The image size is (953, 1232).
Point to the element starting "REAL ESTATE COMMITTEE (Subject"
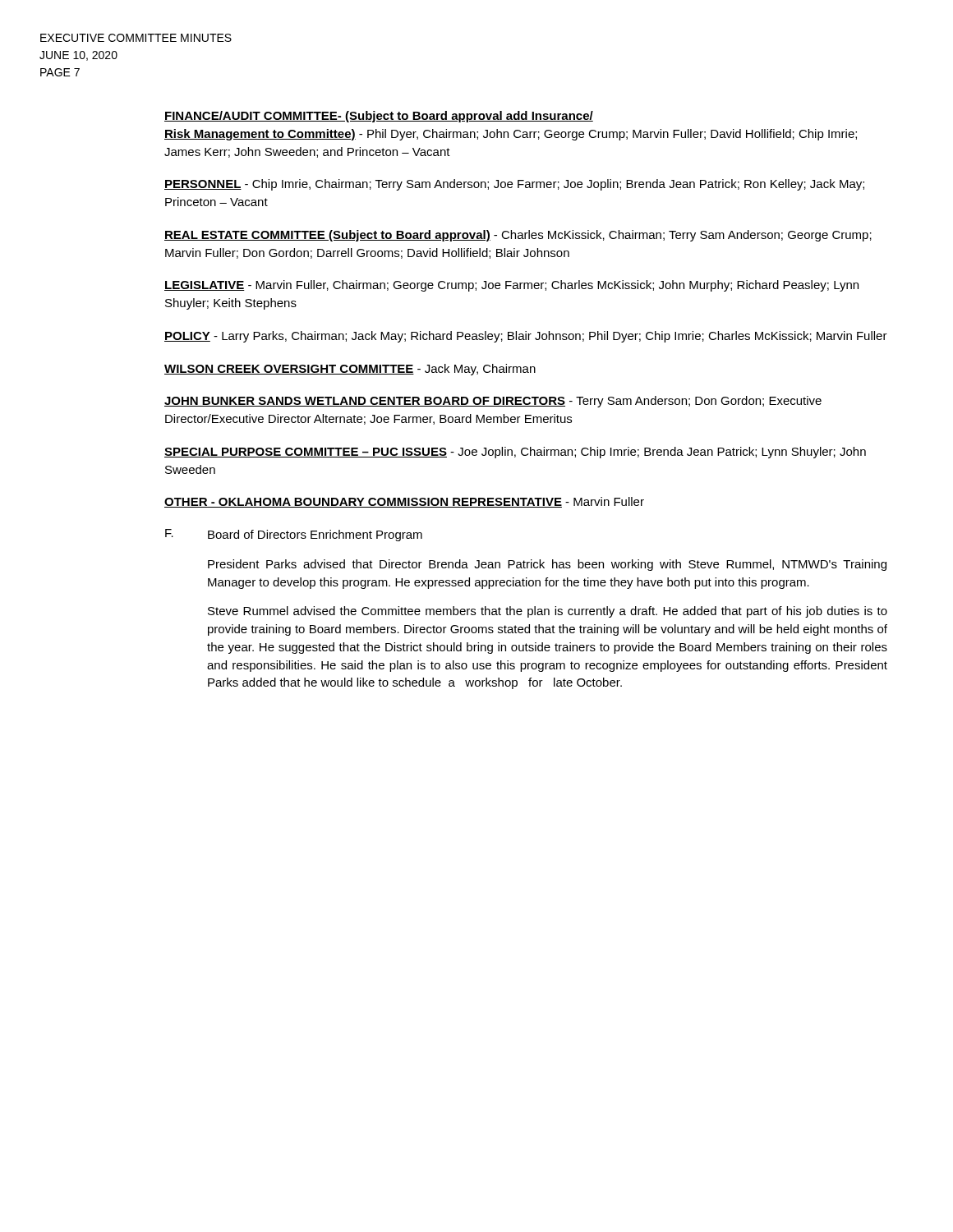tap(526, 244)
